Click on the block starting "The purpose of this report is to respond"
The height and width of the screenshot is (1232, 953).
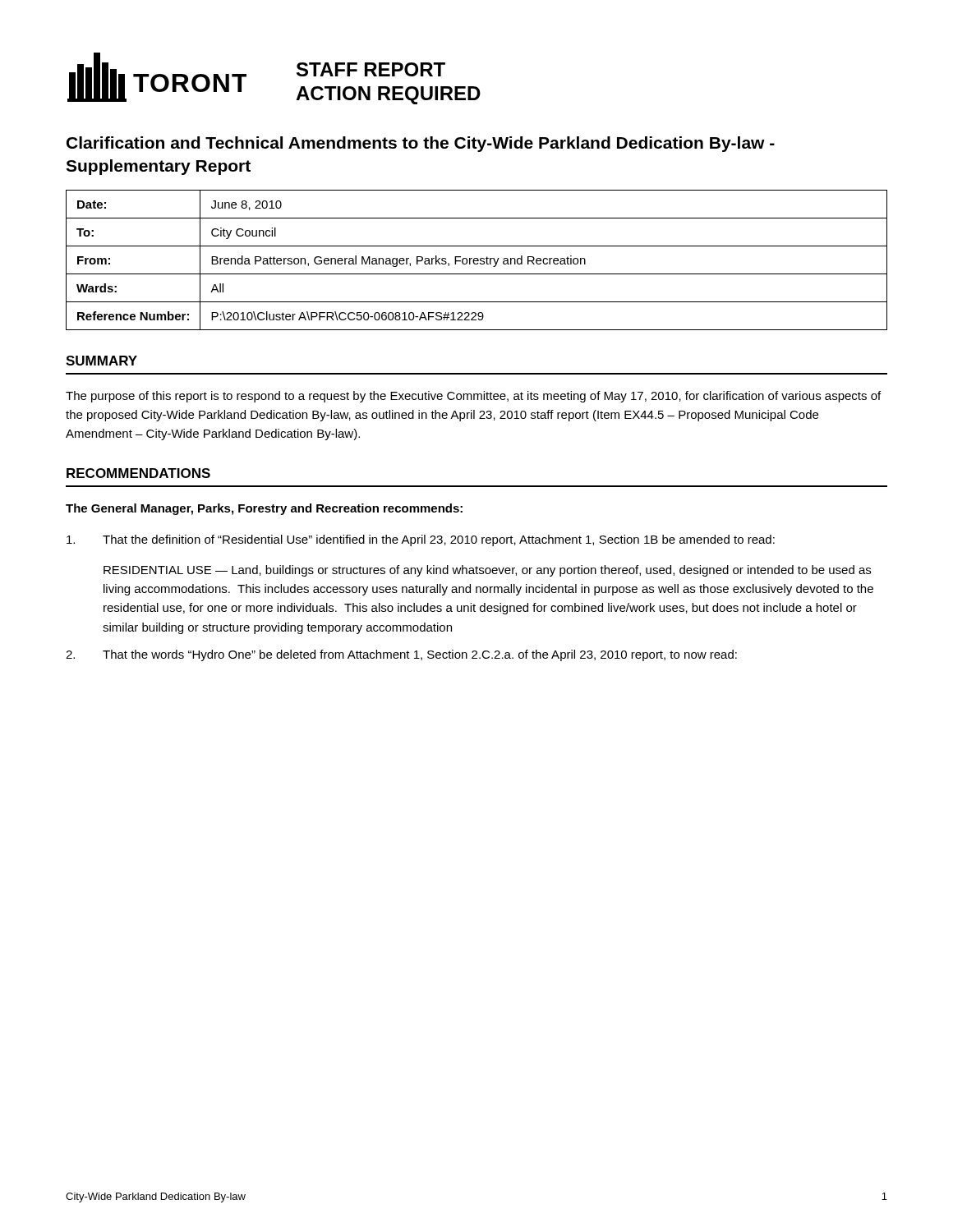(473, 414)
